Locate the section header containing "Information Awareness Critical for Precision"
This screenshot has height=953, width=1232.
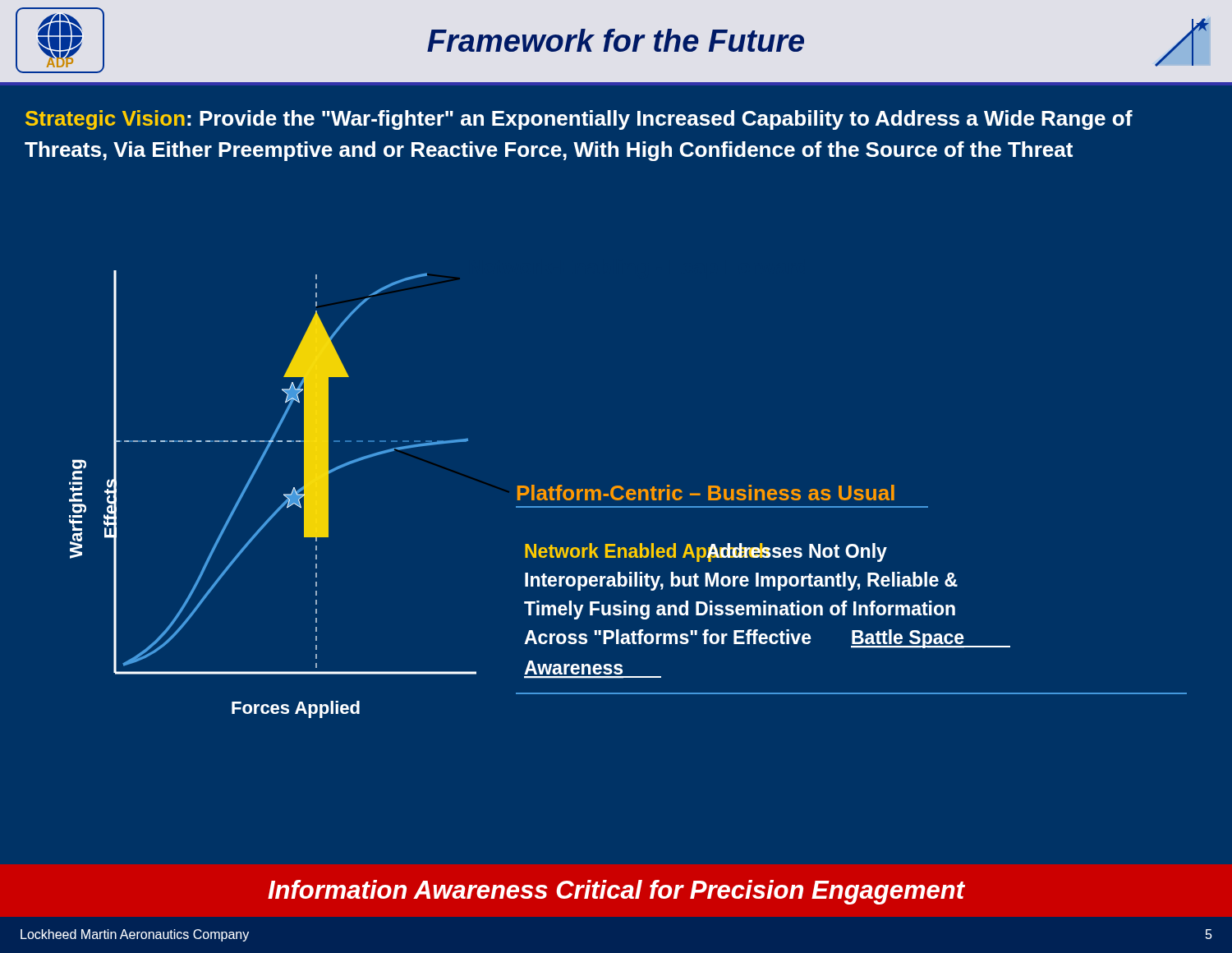coord(616,891)
